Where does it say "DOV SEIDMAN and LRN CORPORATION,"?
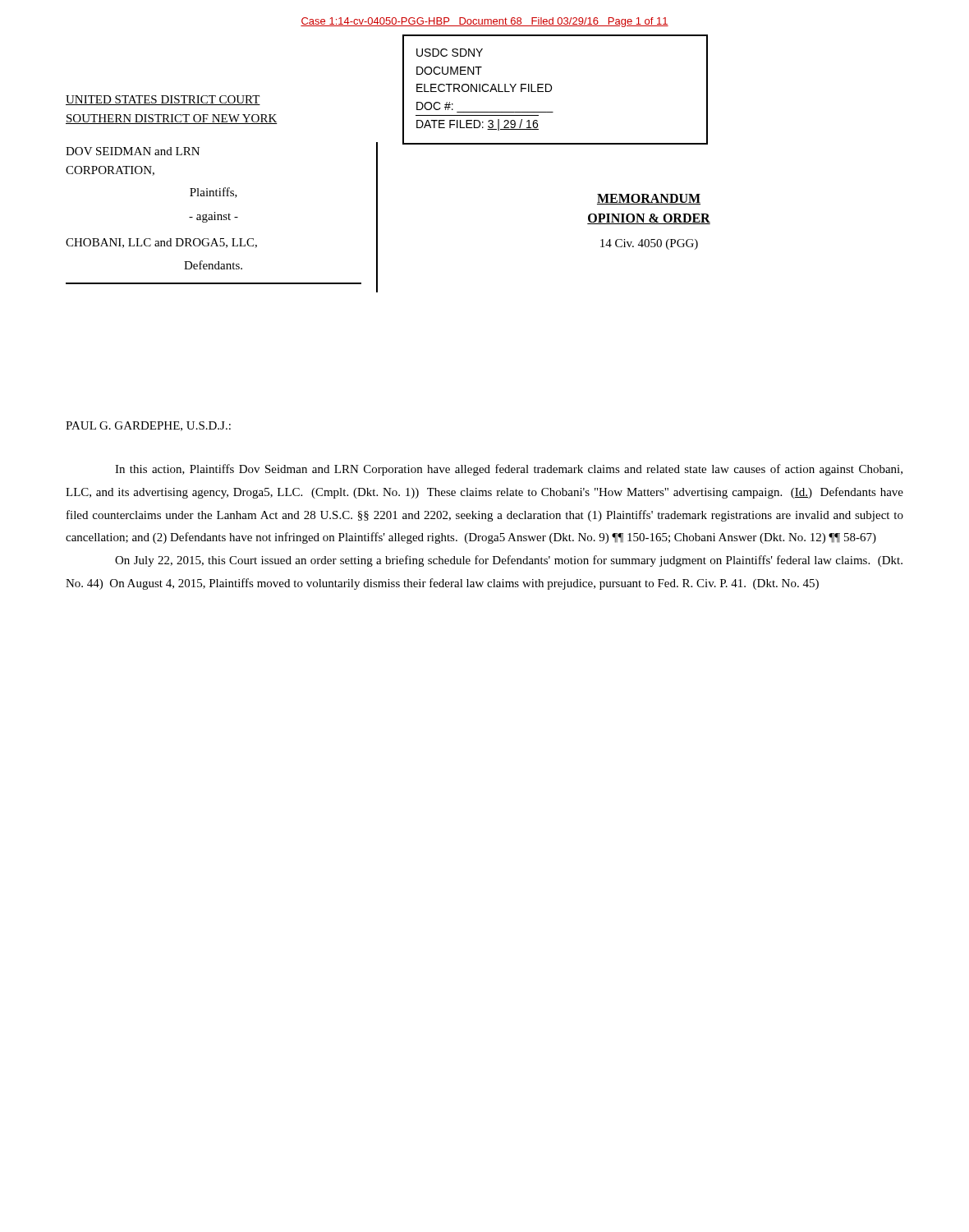This screenshot has width=969, height=1232. [133, 160]
